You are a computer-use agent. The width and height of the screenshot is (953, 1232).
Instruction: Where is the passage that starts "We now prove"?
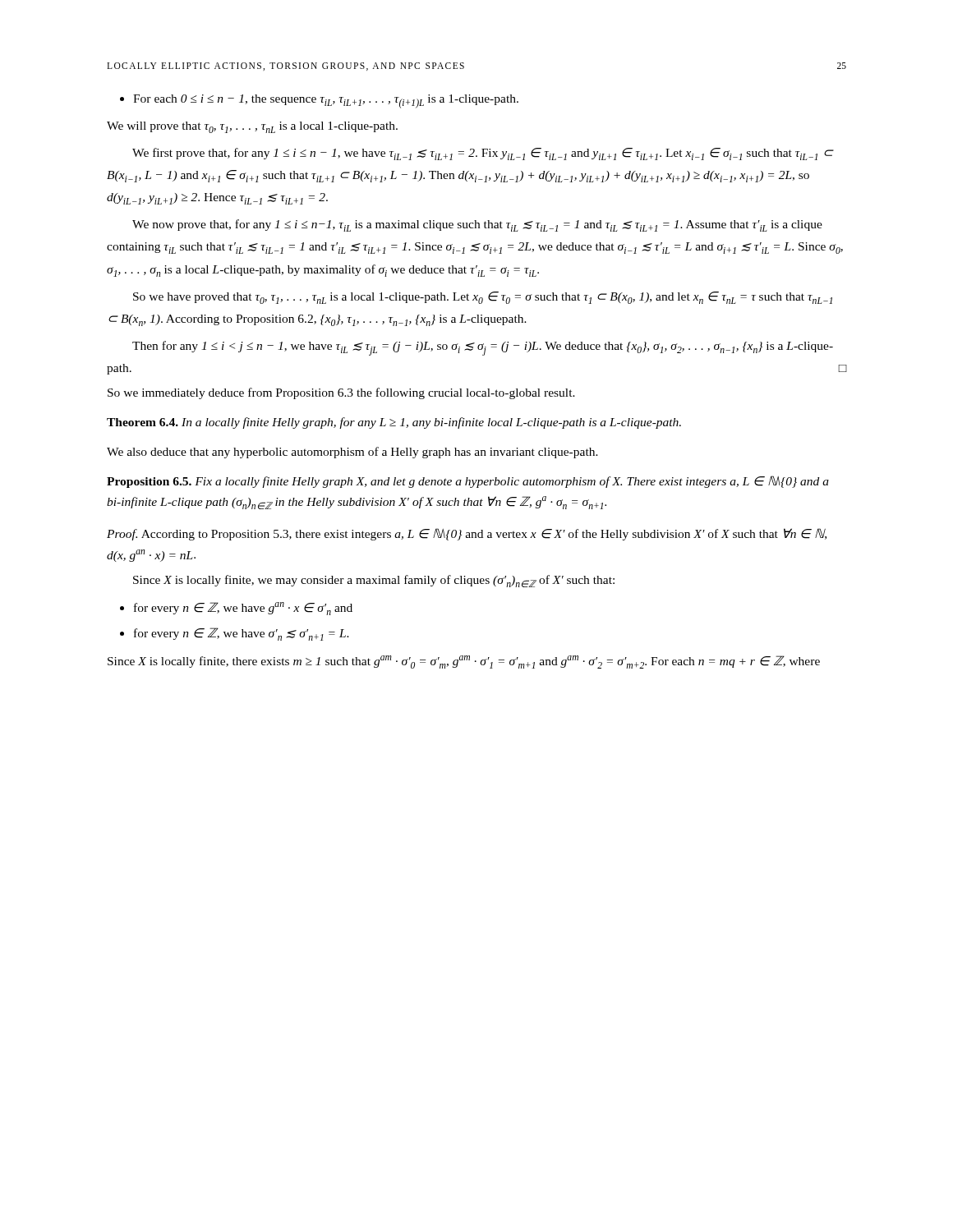(x=476, y=248)
